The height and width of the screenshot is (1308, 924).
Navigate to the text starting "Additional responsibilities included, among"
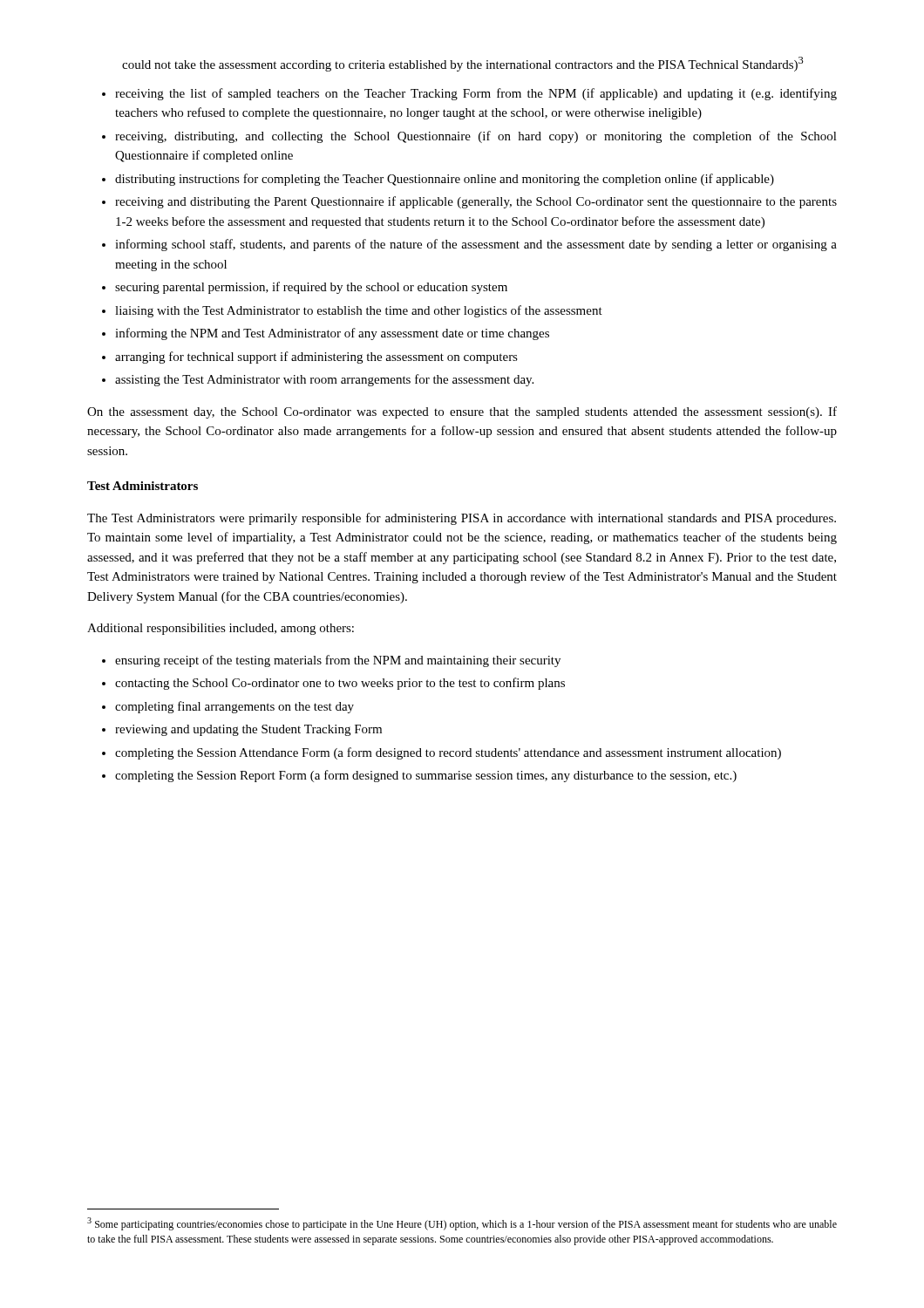click(221, 628)
